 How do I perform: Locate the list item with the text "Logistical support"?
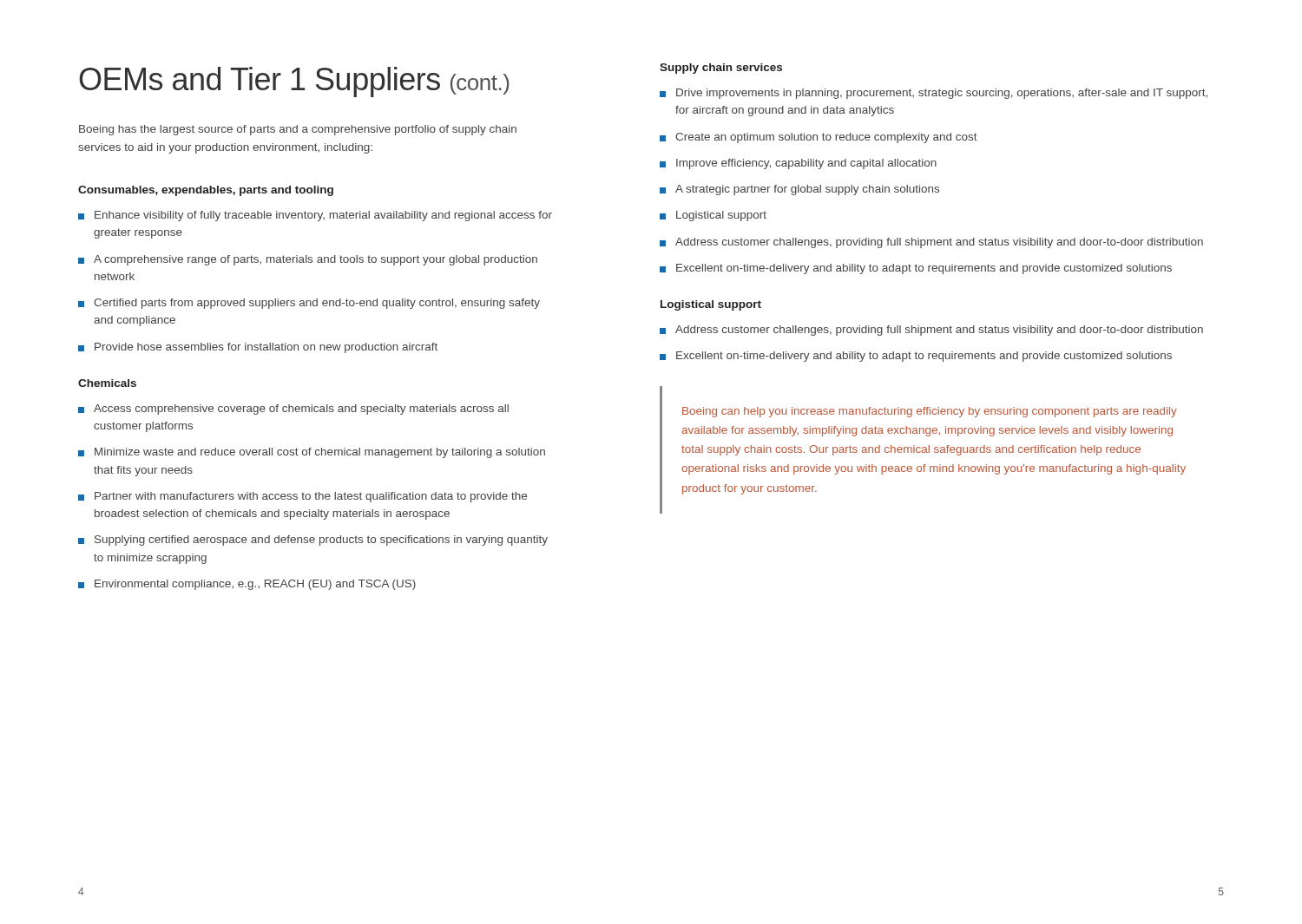[x=721, y=215]
